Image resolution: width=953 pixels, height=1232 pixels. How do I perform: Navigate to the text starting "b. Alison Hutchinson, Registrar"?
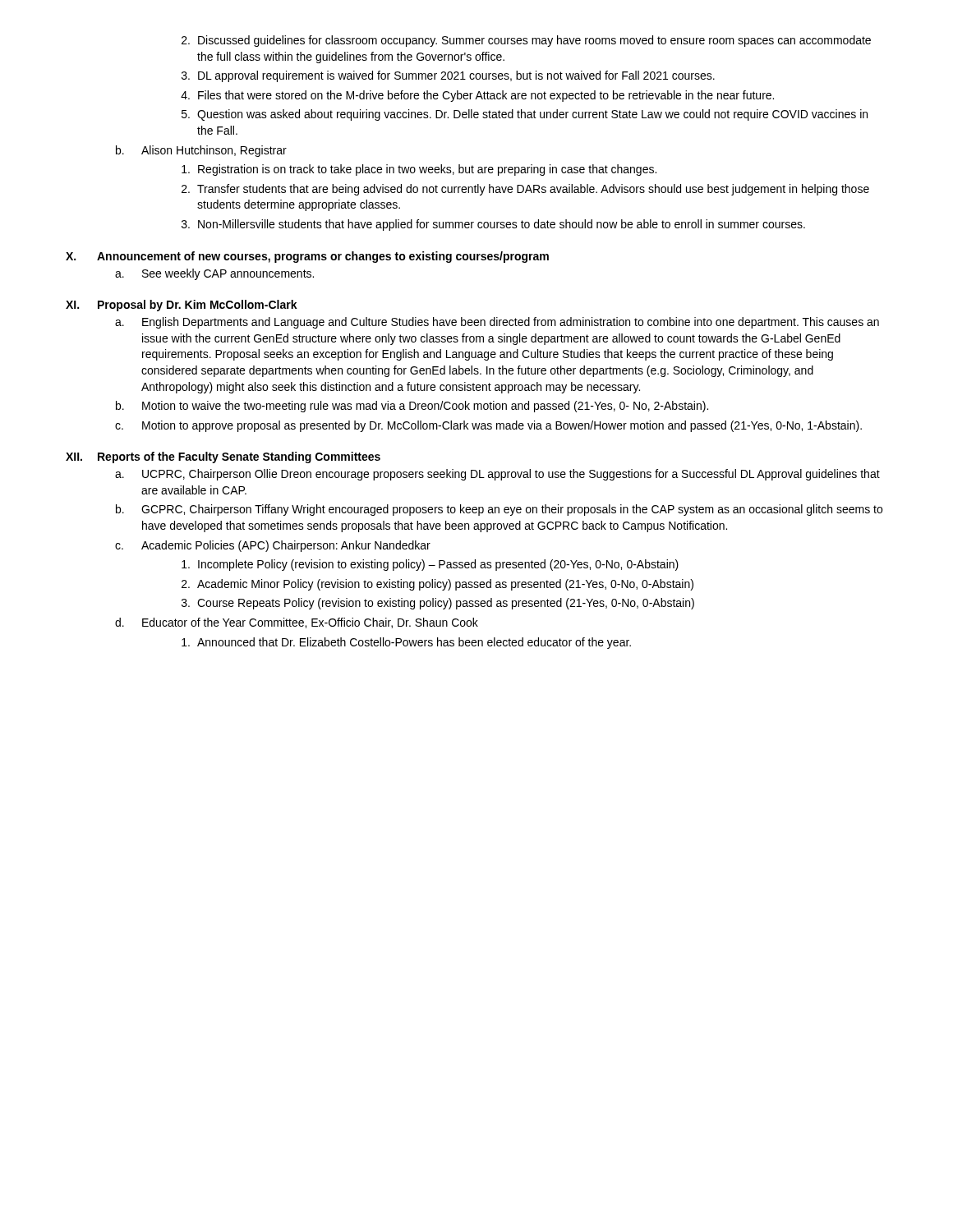pos(201,151)
